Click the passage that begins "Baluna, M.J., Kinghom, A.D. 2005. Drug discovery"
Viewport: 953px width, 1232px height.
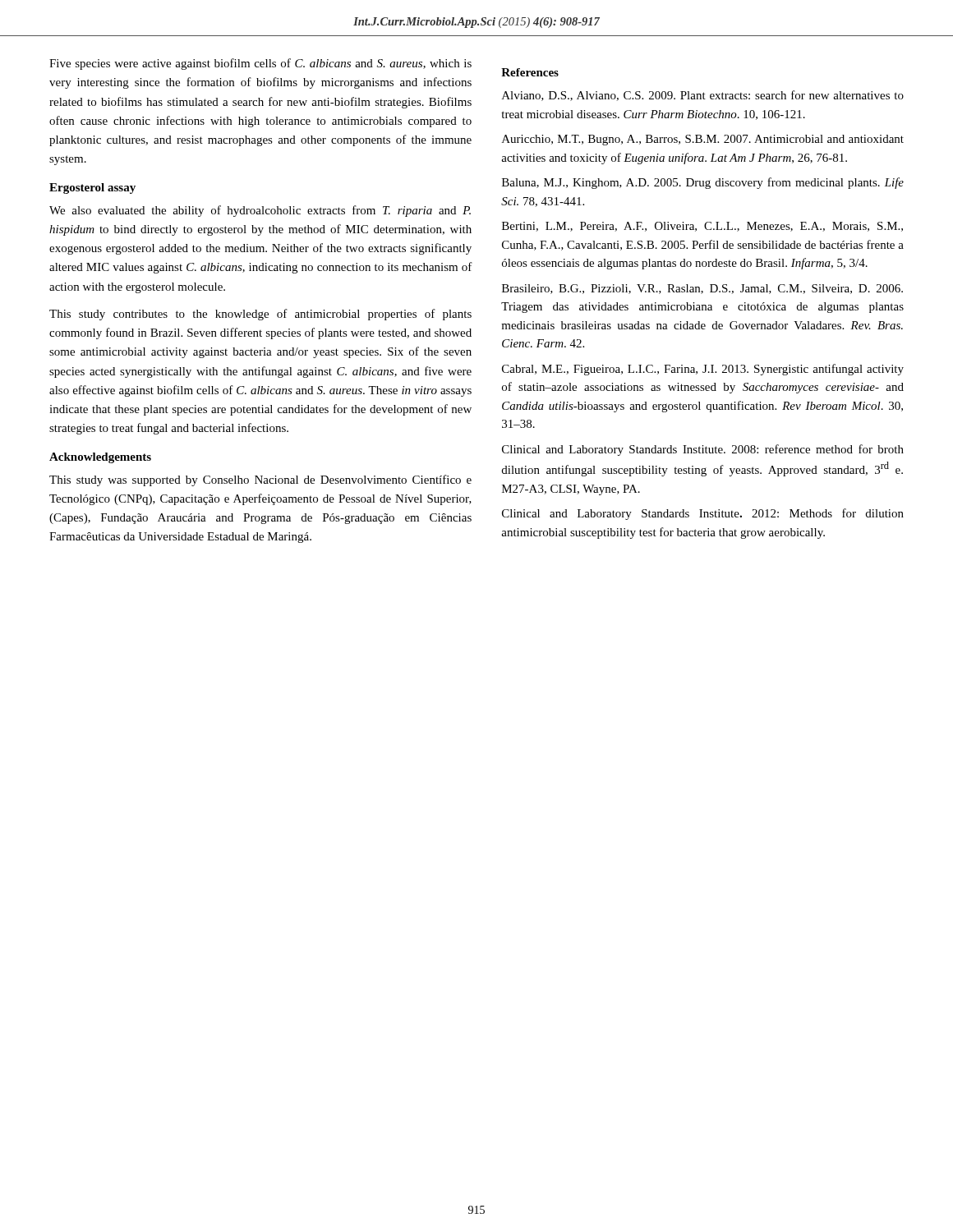703,192
